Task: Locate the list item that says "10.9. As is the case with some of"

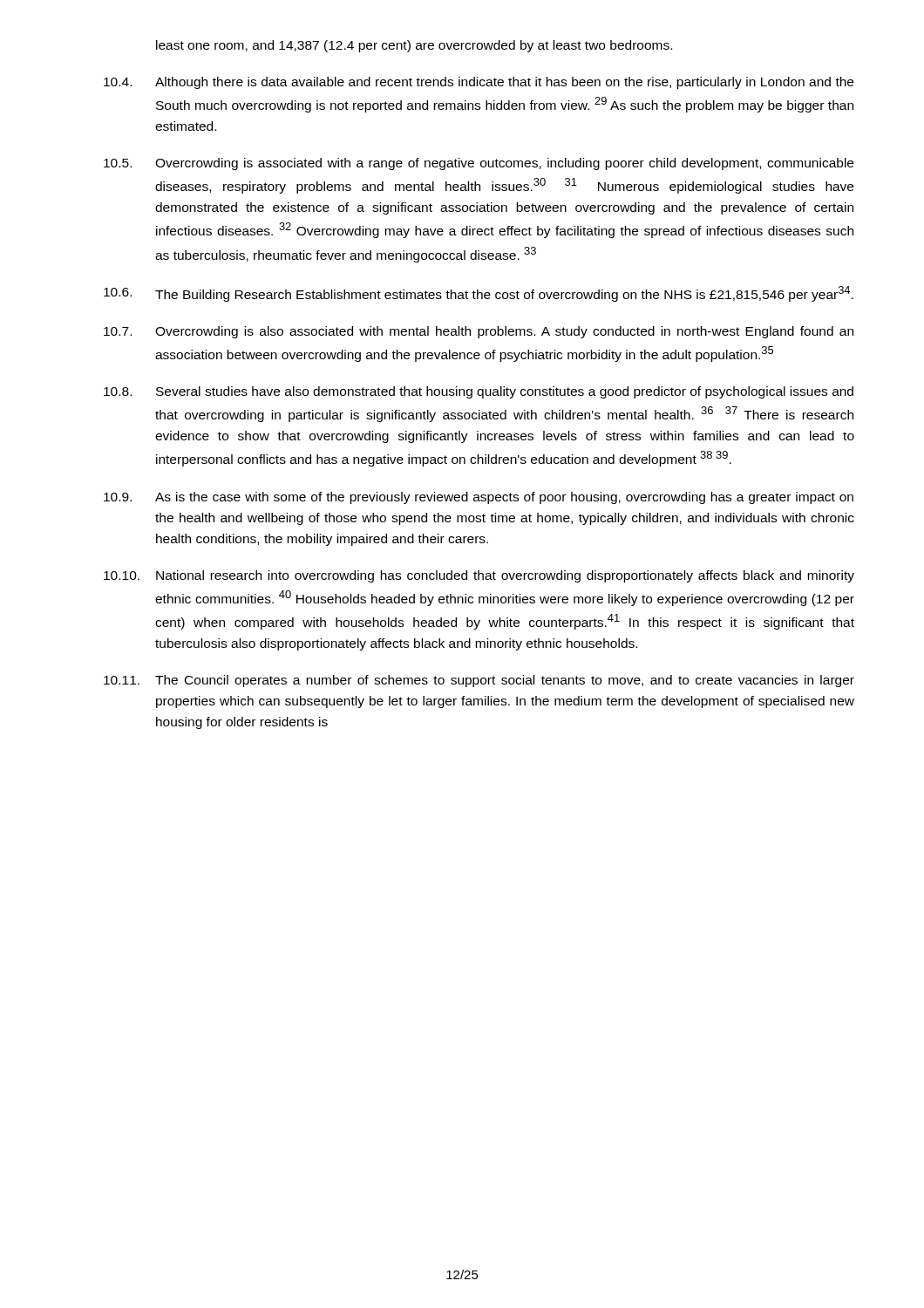Action: pyautogui.click(x=479, y=518)
